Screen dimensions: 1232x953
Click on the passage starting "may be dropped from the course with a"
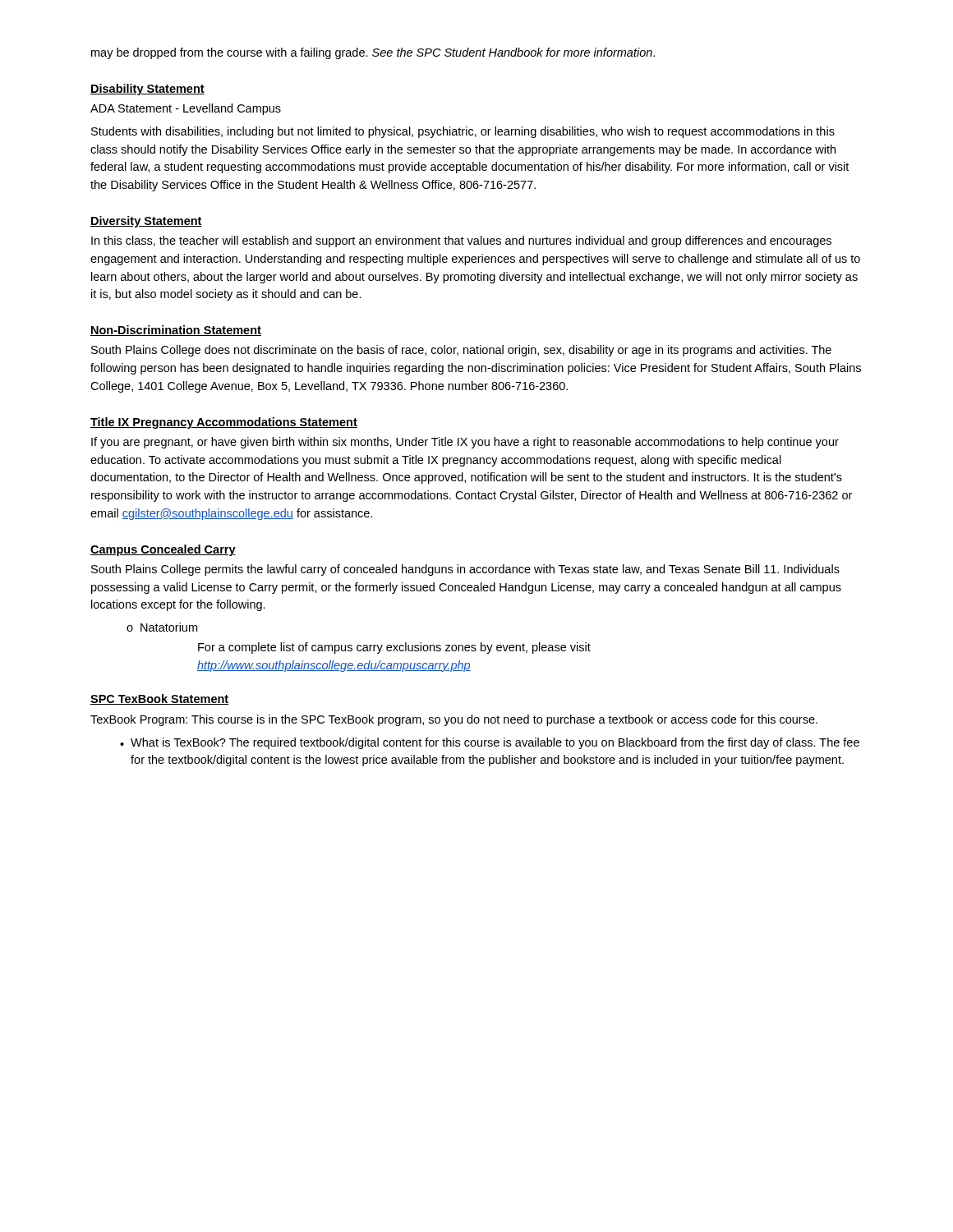click(373, 53)
